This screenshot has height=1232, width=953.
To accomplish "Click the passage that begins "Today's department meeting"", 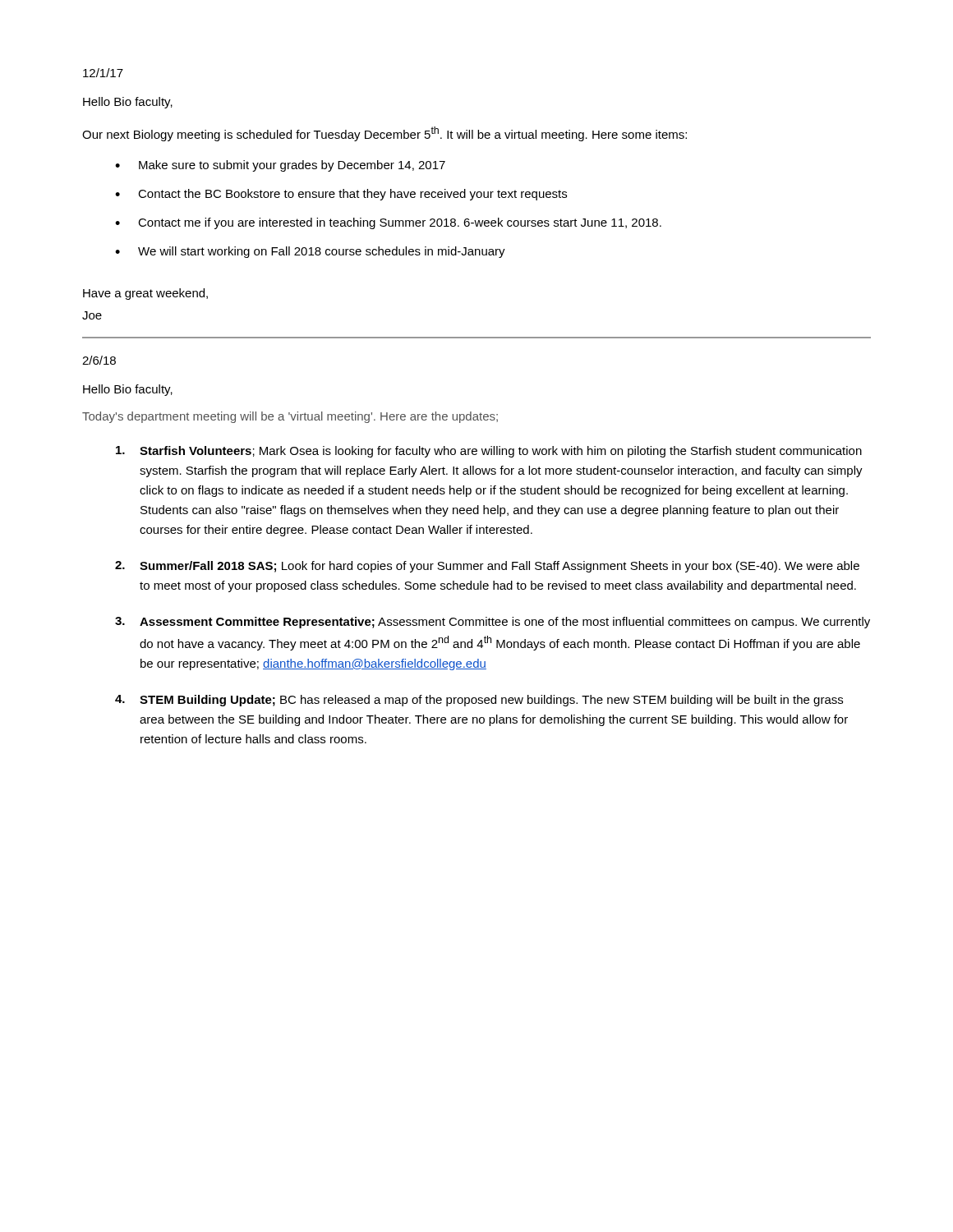I will pos(291,416).
